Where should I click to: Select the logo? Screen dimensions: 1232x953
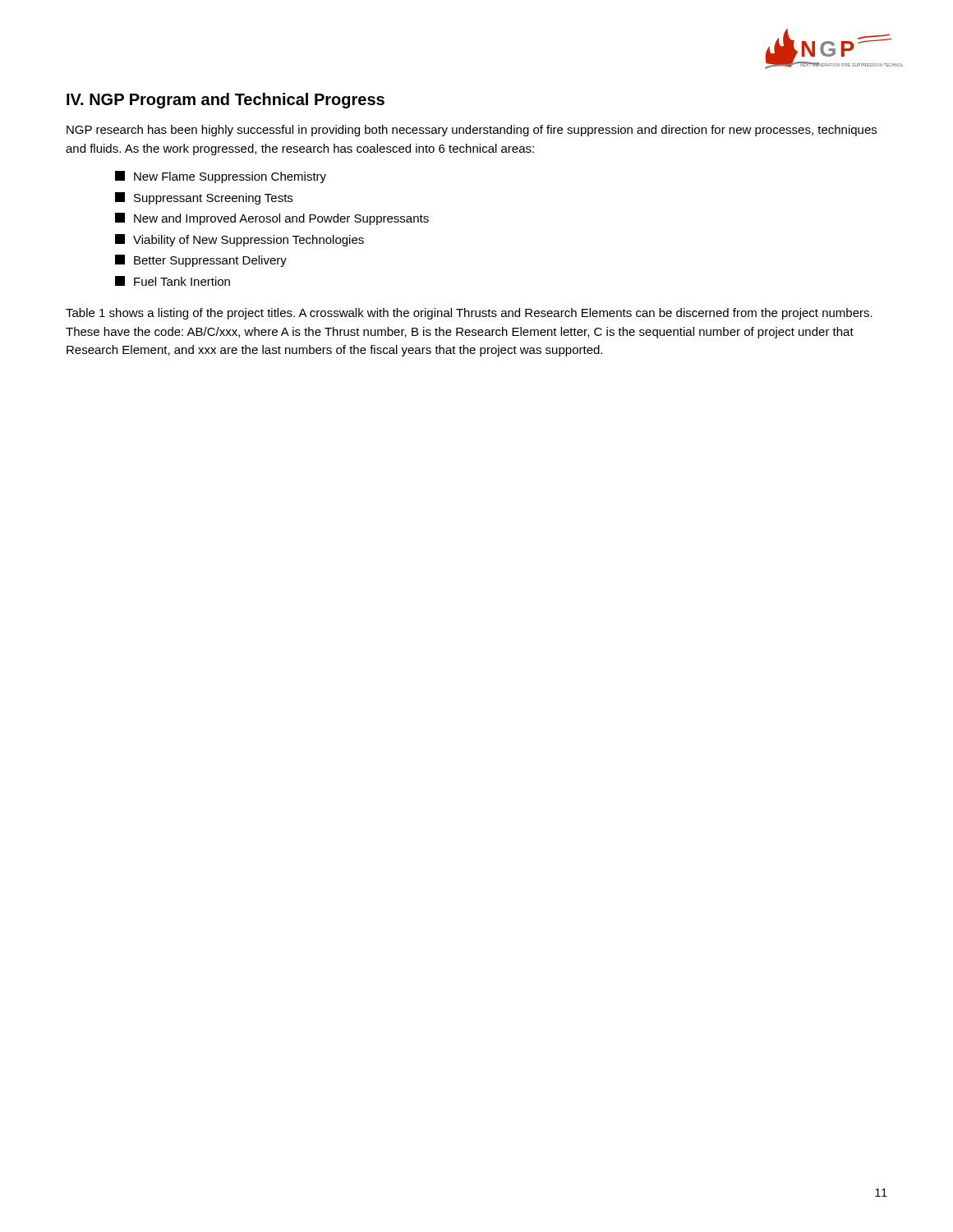click(x=830, y=51)
